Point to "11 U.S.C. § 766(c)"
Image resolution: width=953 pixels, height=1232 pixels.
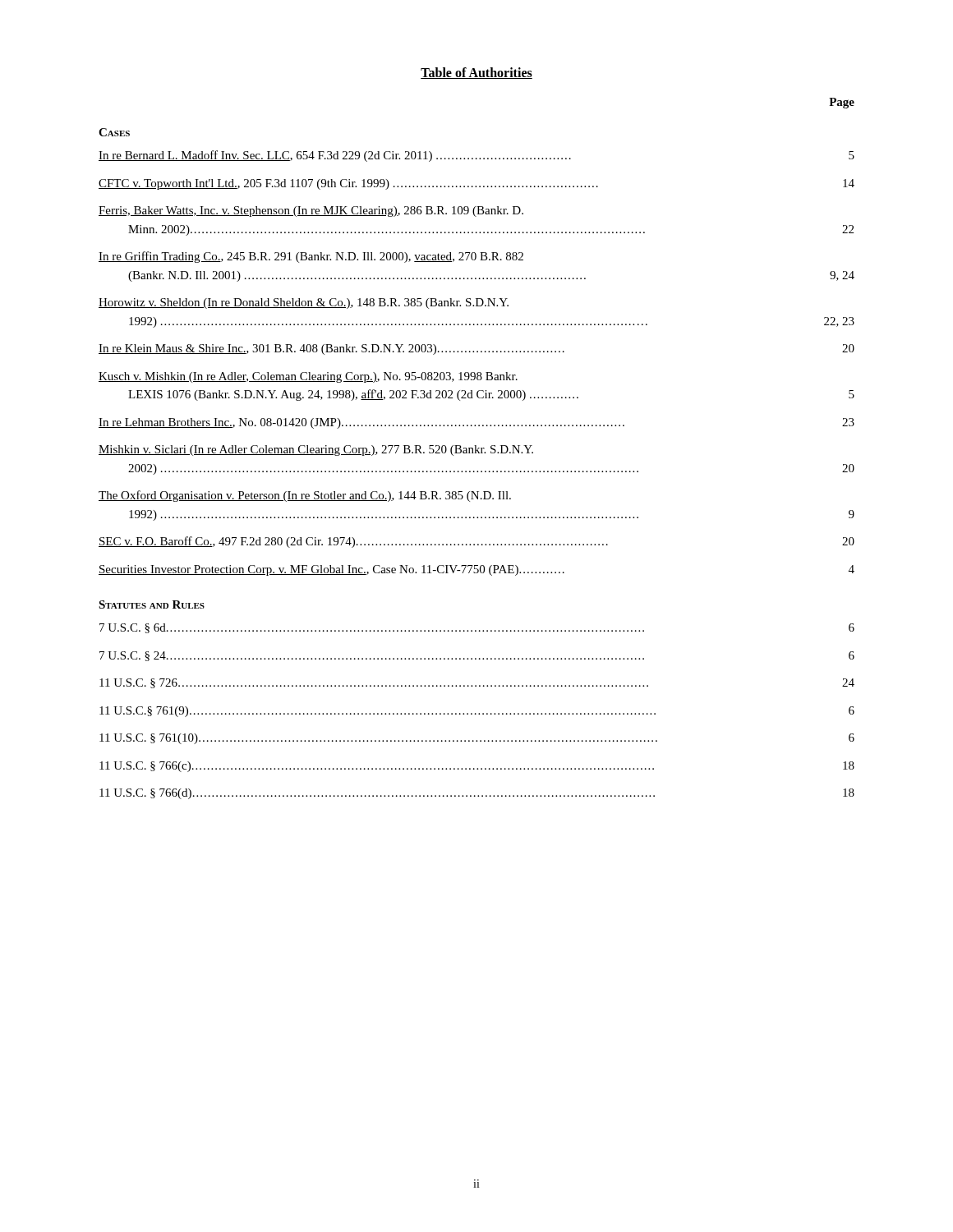pyautogui.click(x=476, y=765)
